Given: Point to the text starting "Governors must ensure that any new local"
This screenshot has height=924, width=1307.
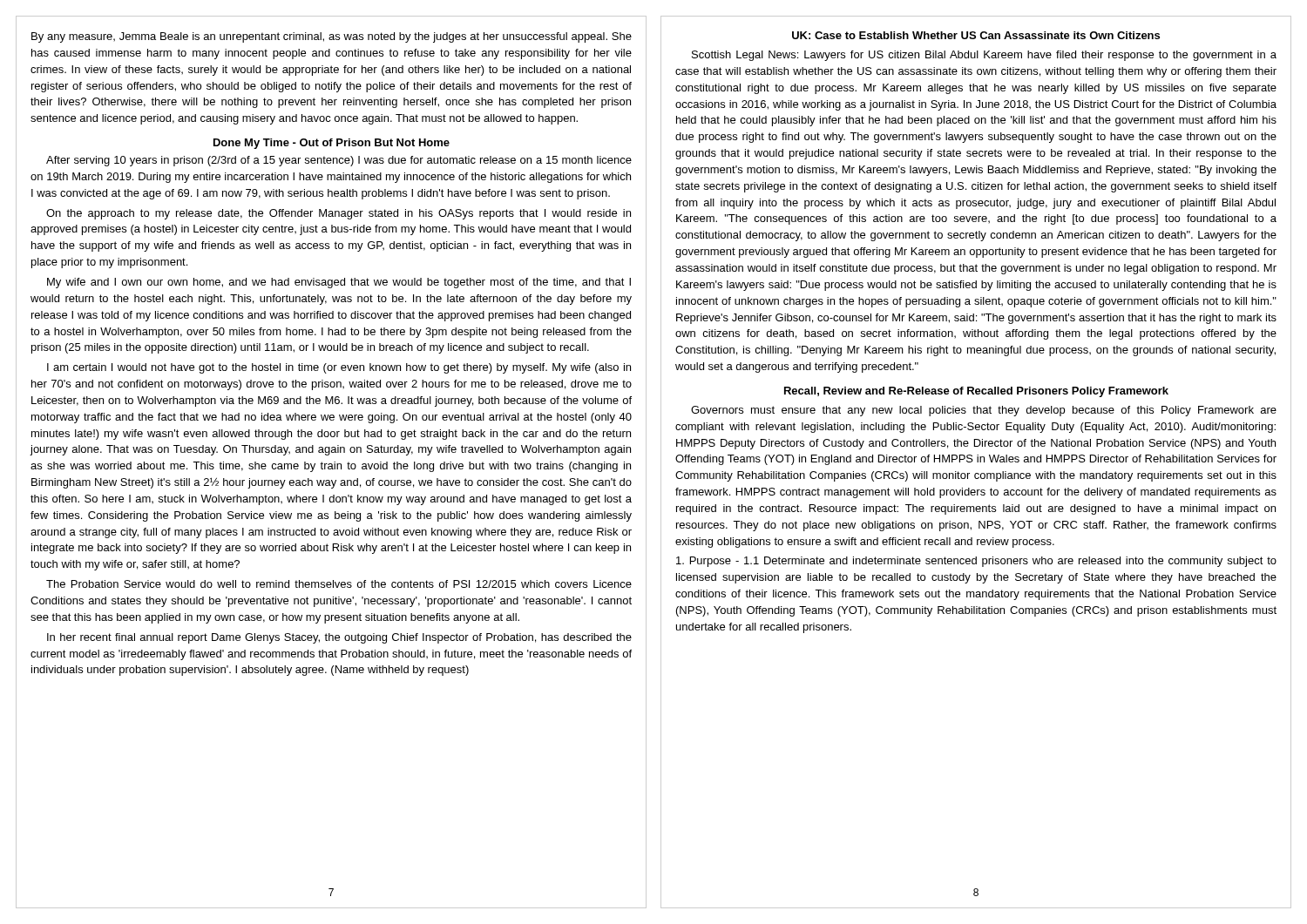Looking at the screenshot, I should coord(976,475).
